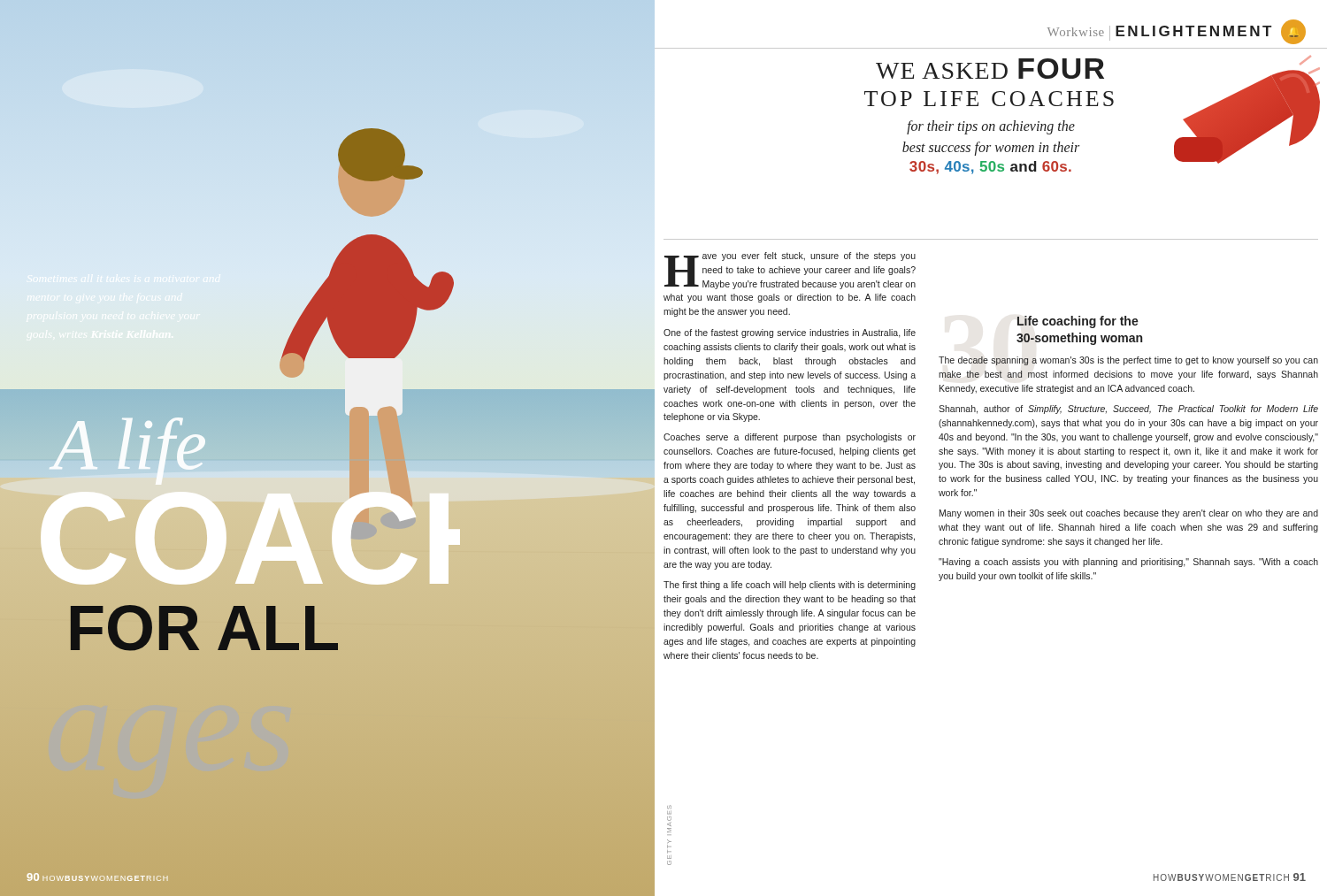1327x896 pixels.
Task: Find the title that says "WE ASKED FOUR TOP"
Action: (991, 114)
